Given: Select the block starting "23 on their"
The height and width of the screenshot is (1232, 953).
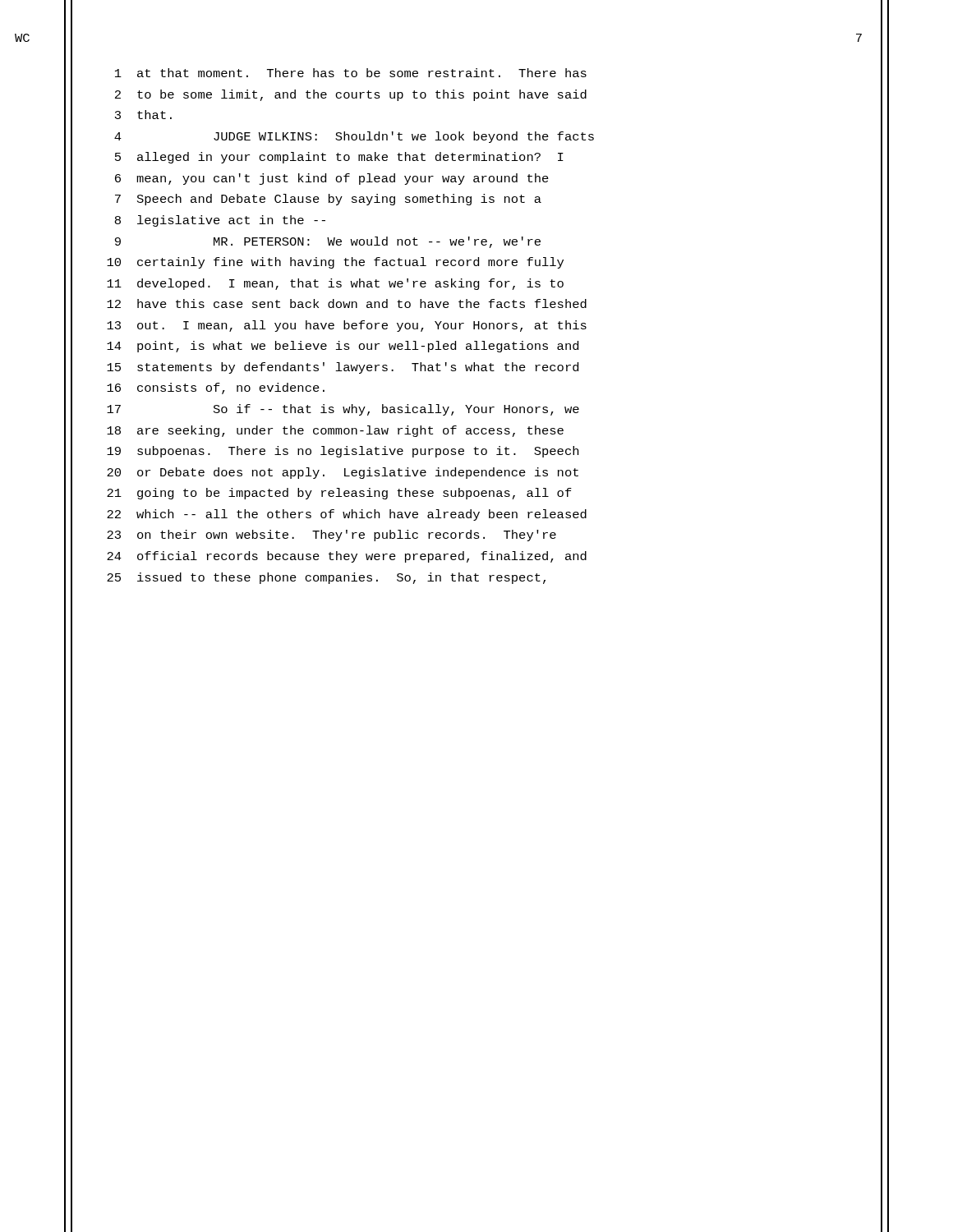Looking at the screenshot, I should (476, 536).
